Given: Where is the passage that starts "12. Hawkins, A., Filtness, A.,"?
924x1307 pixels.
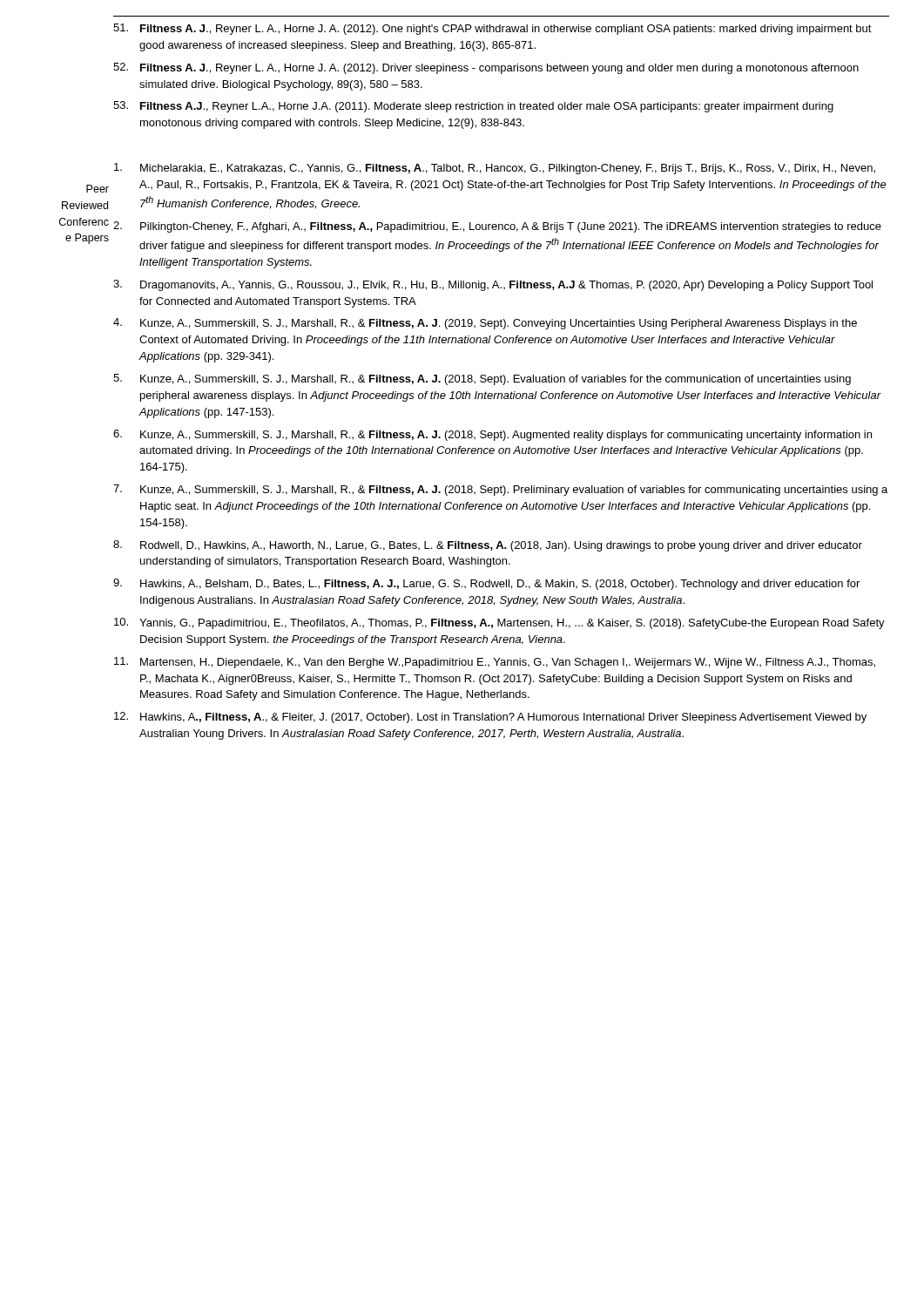Looking at the screenshot, I should [x=501, y=726].
